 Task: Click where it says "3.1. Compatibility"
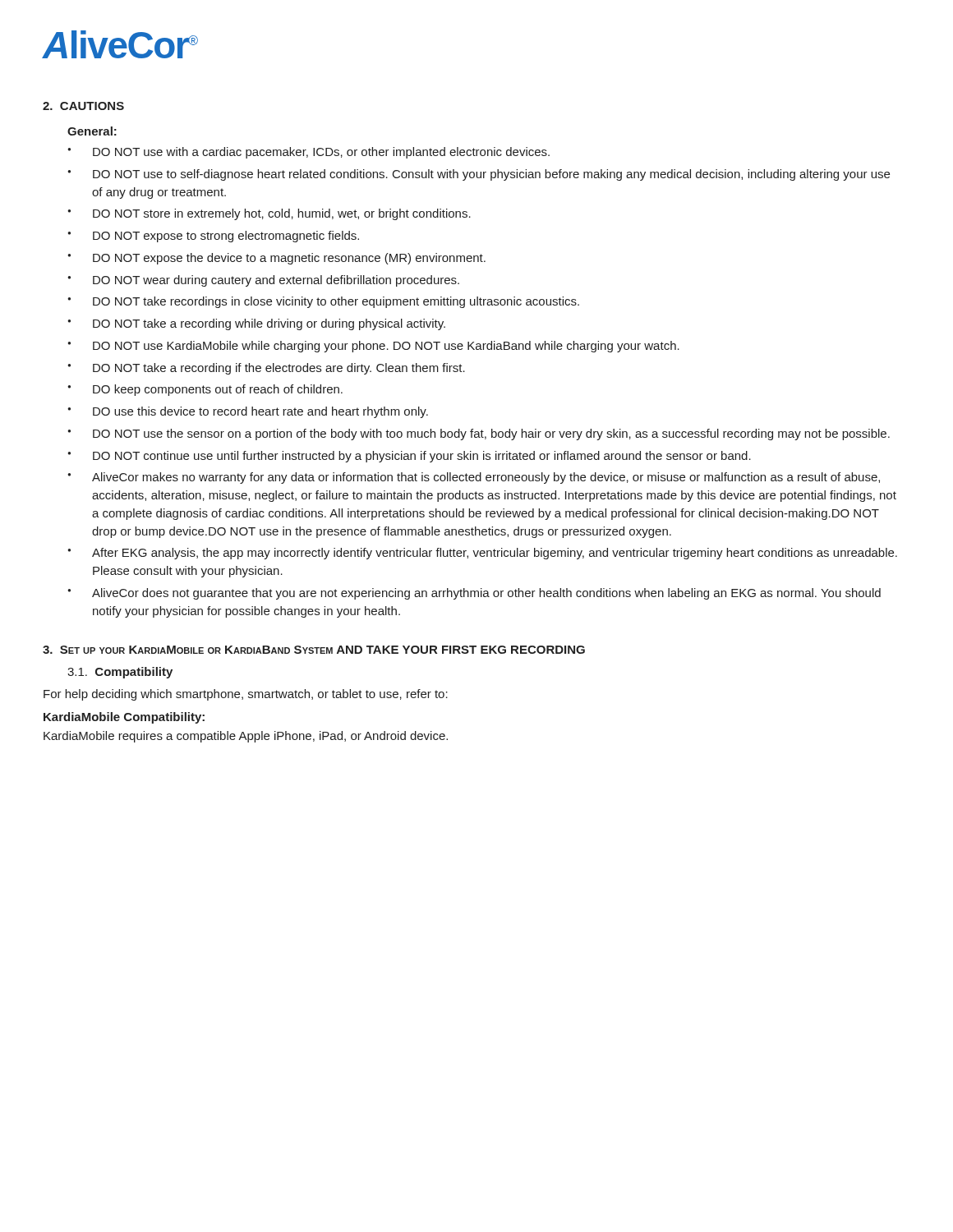click(x=120, y=672)
